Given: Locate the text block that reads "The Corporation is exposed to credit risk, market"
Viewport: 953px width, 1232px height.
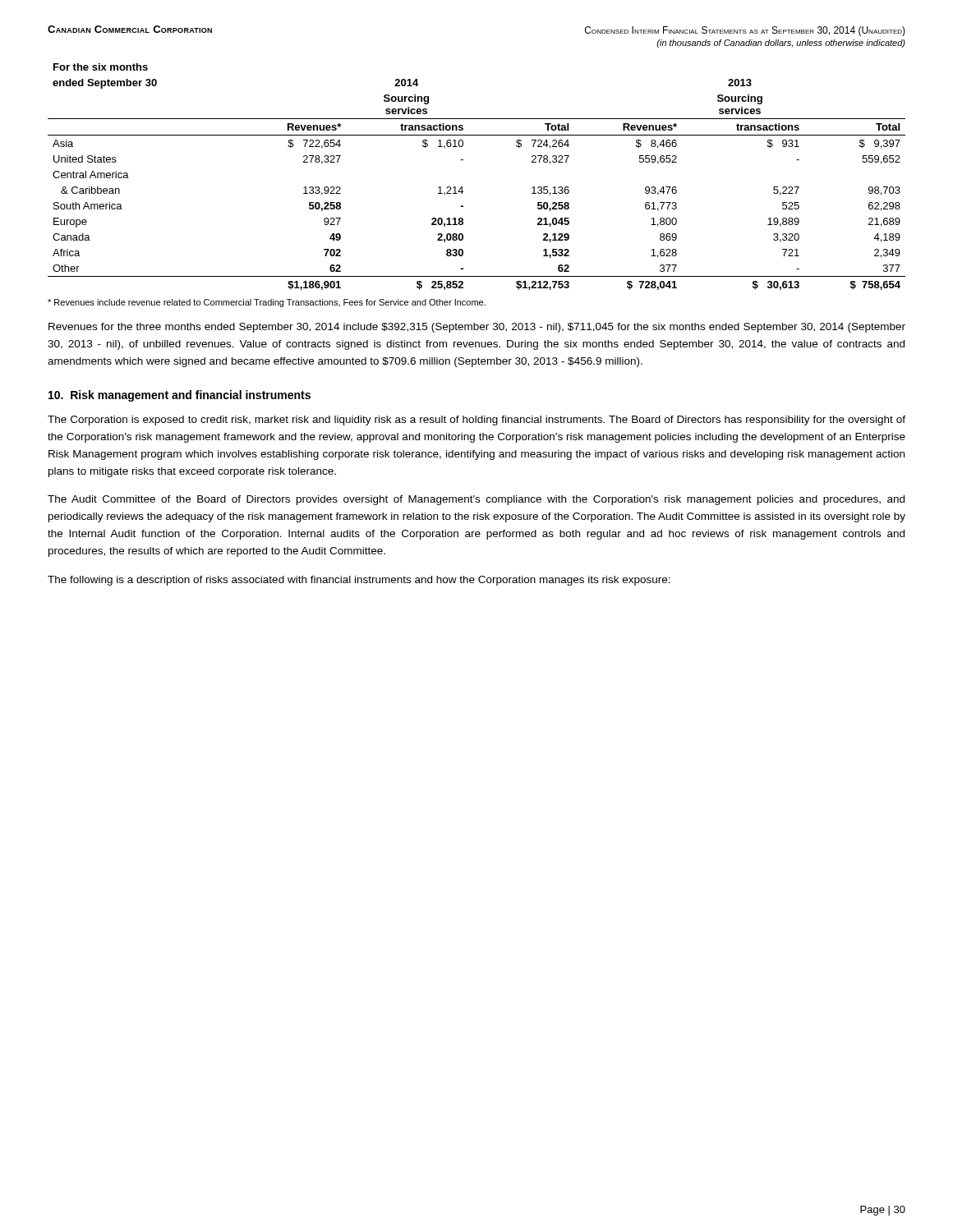Looking at the screenshot, I should [476, 445].
